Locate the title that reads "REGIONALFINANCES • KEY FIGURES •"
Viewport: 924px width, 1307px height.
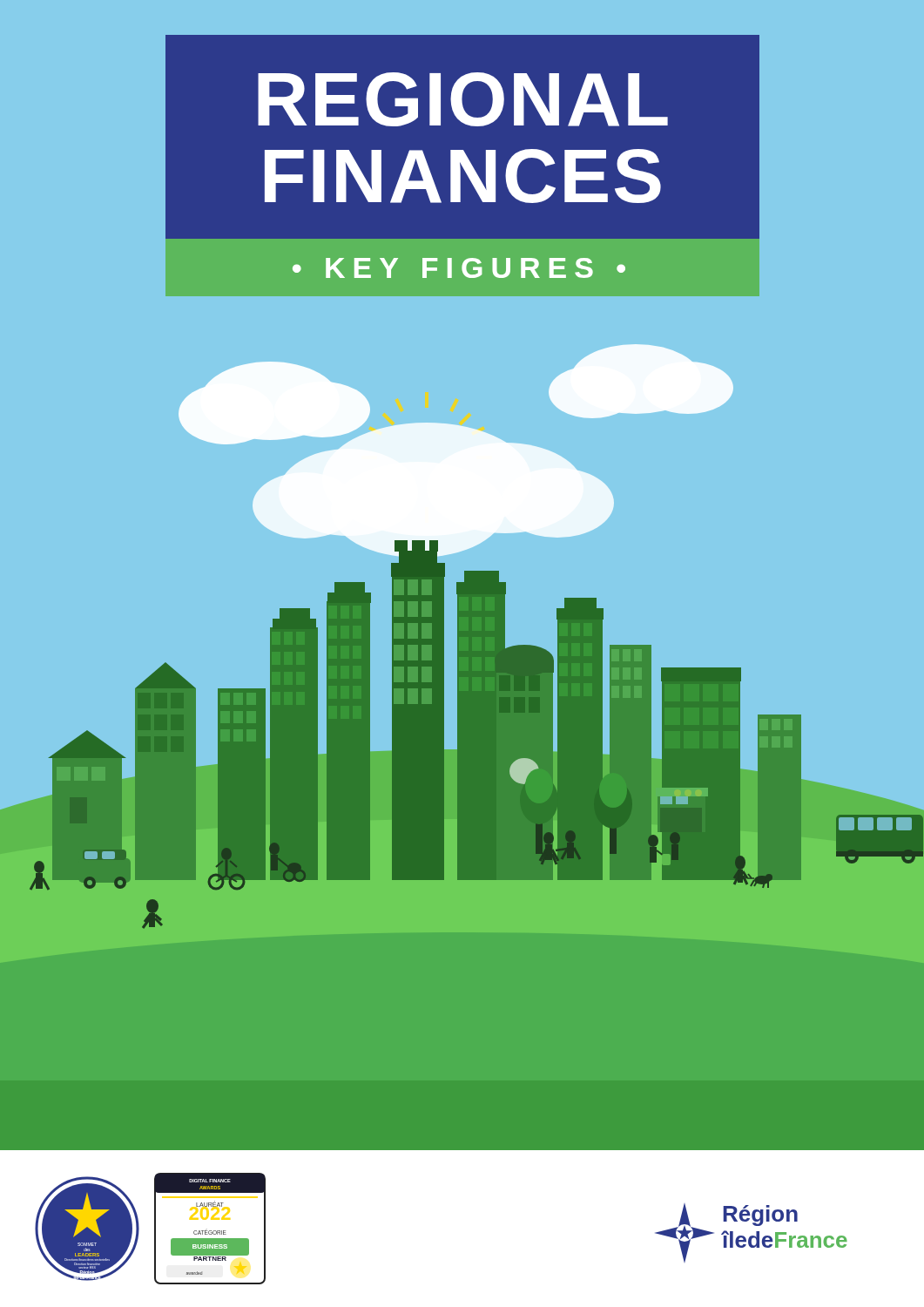(462, 187)
